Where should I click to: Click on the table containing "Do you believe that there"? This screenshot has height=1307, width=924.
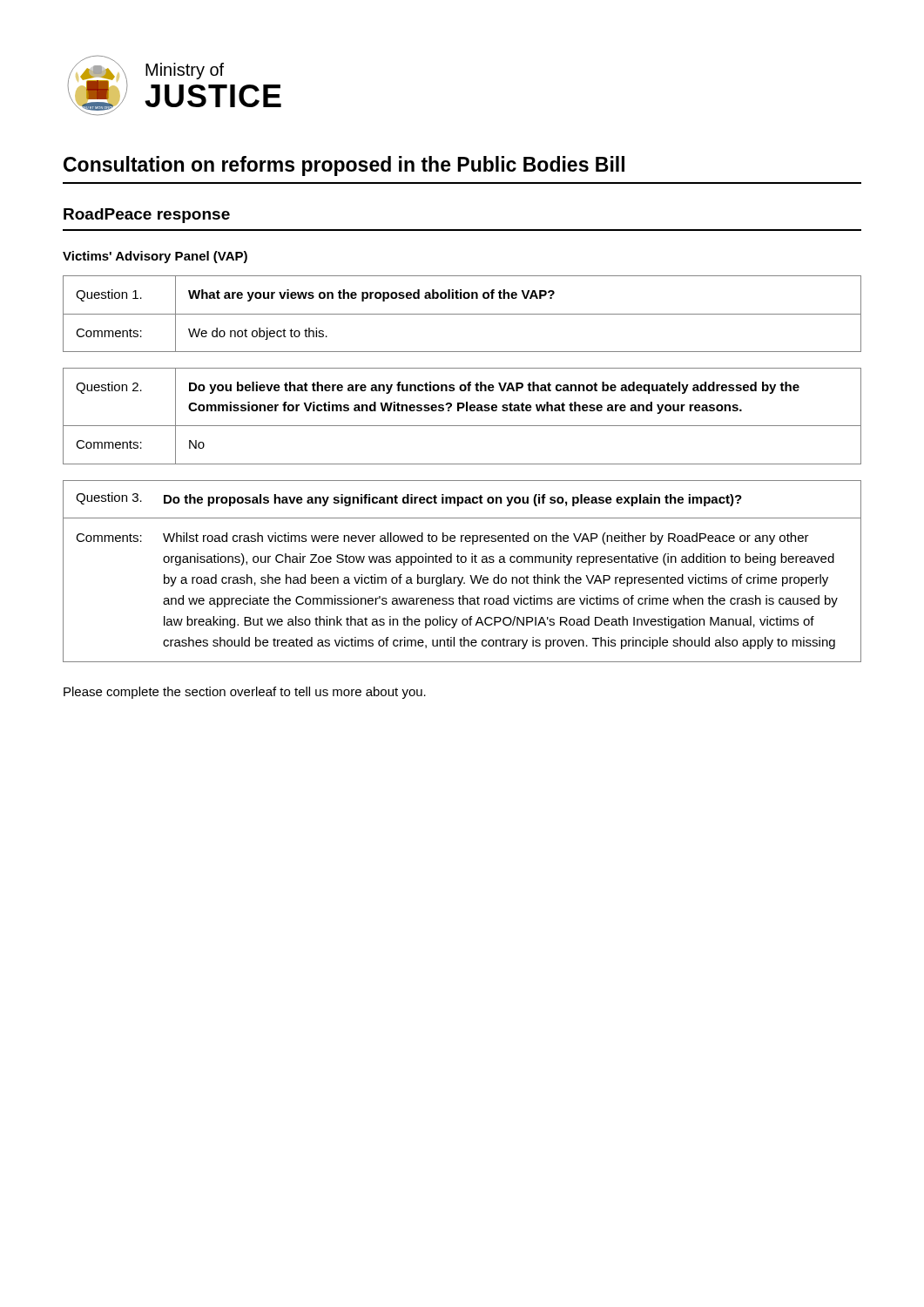(x=462, y=416)
